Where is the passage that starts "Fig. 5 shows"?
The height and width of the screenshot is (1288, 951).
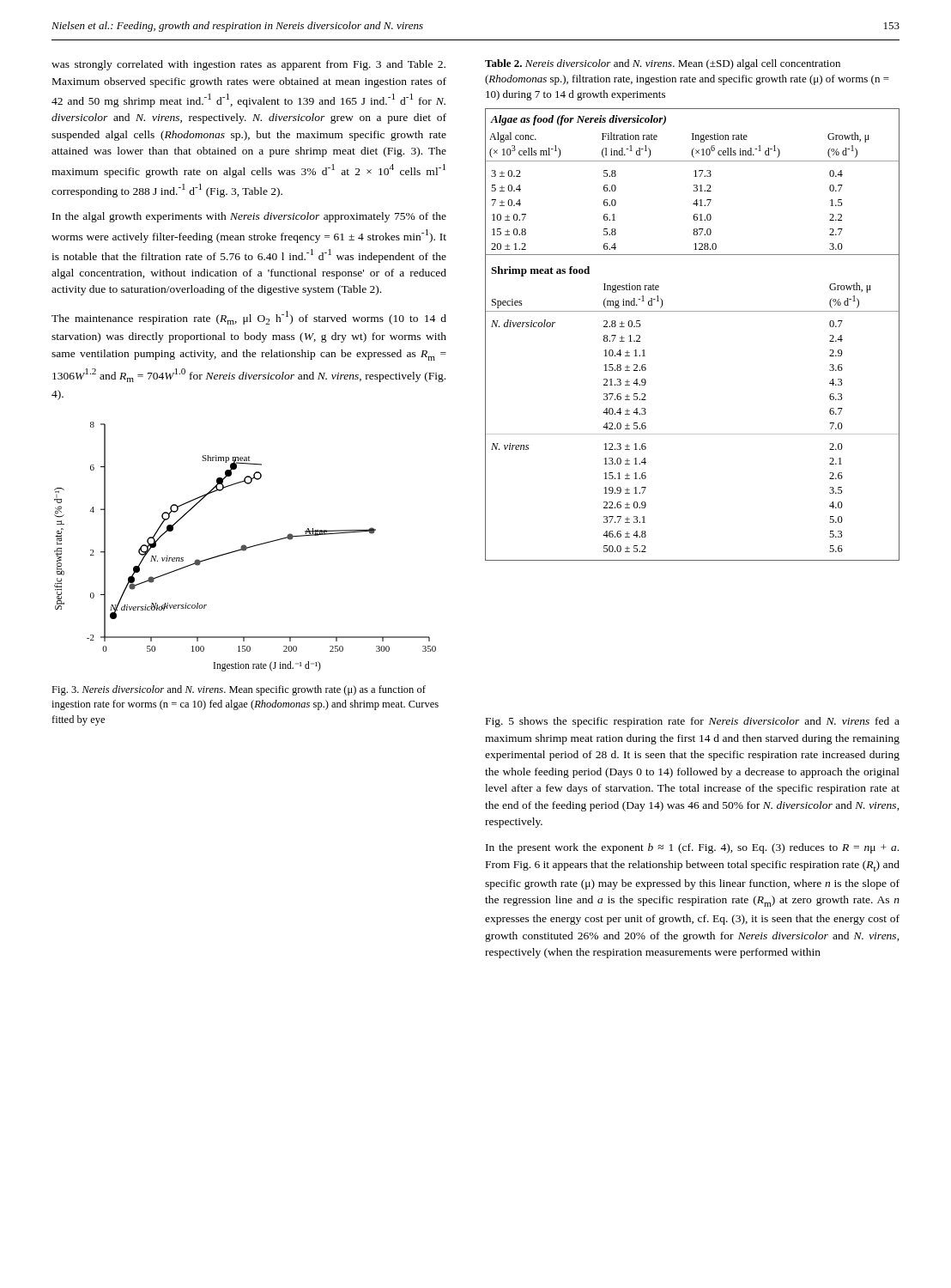coord(692,771)
